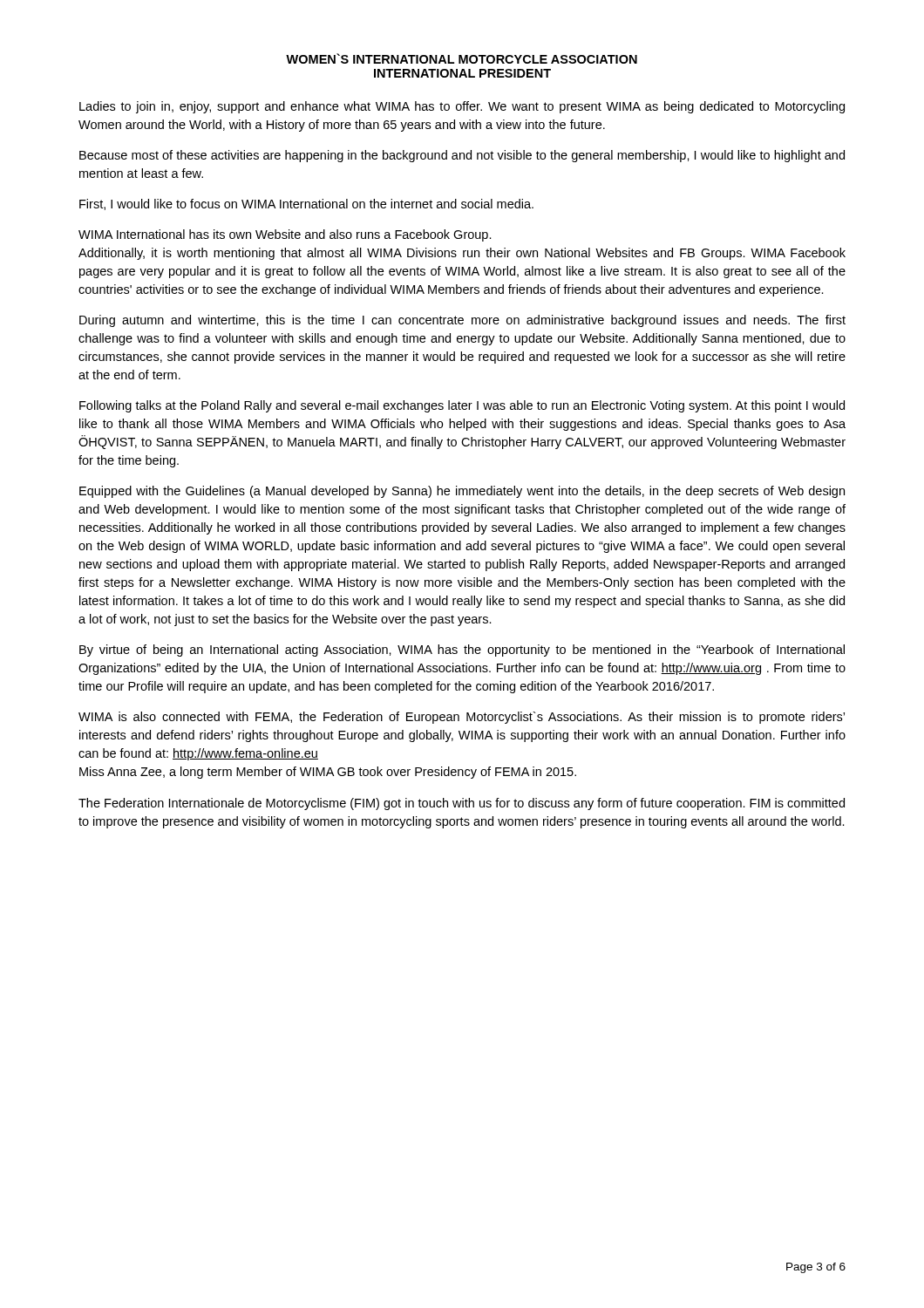This screenshot has width=924, height=1308.
Task: Click the passage that begins "Following talks at the Poland"
Action: (x=462, y=433)
